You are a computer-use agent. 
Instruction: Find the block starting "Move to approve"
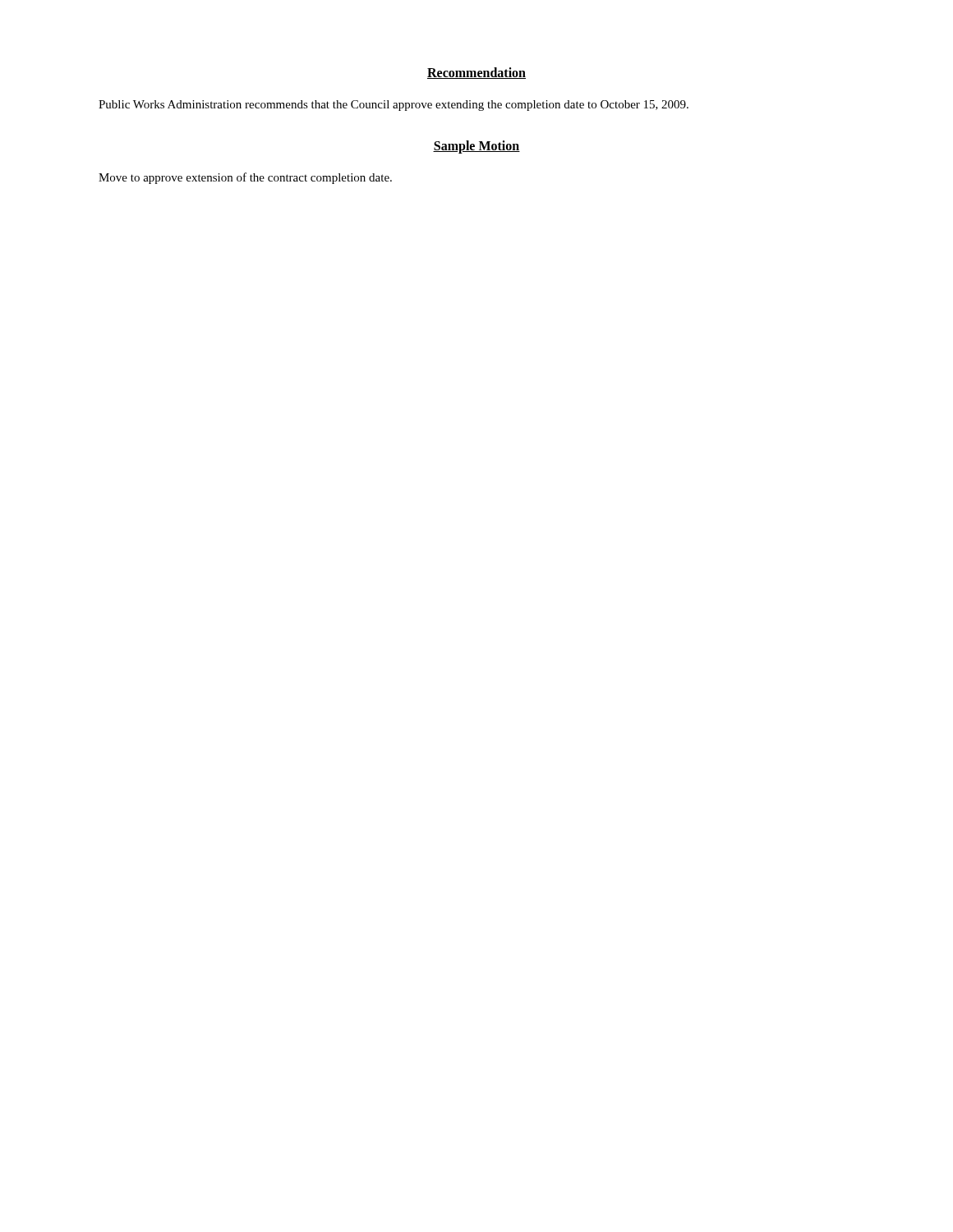(x=246, y=177)
